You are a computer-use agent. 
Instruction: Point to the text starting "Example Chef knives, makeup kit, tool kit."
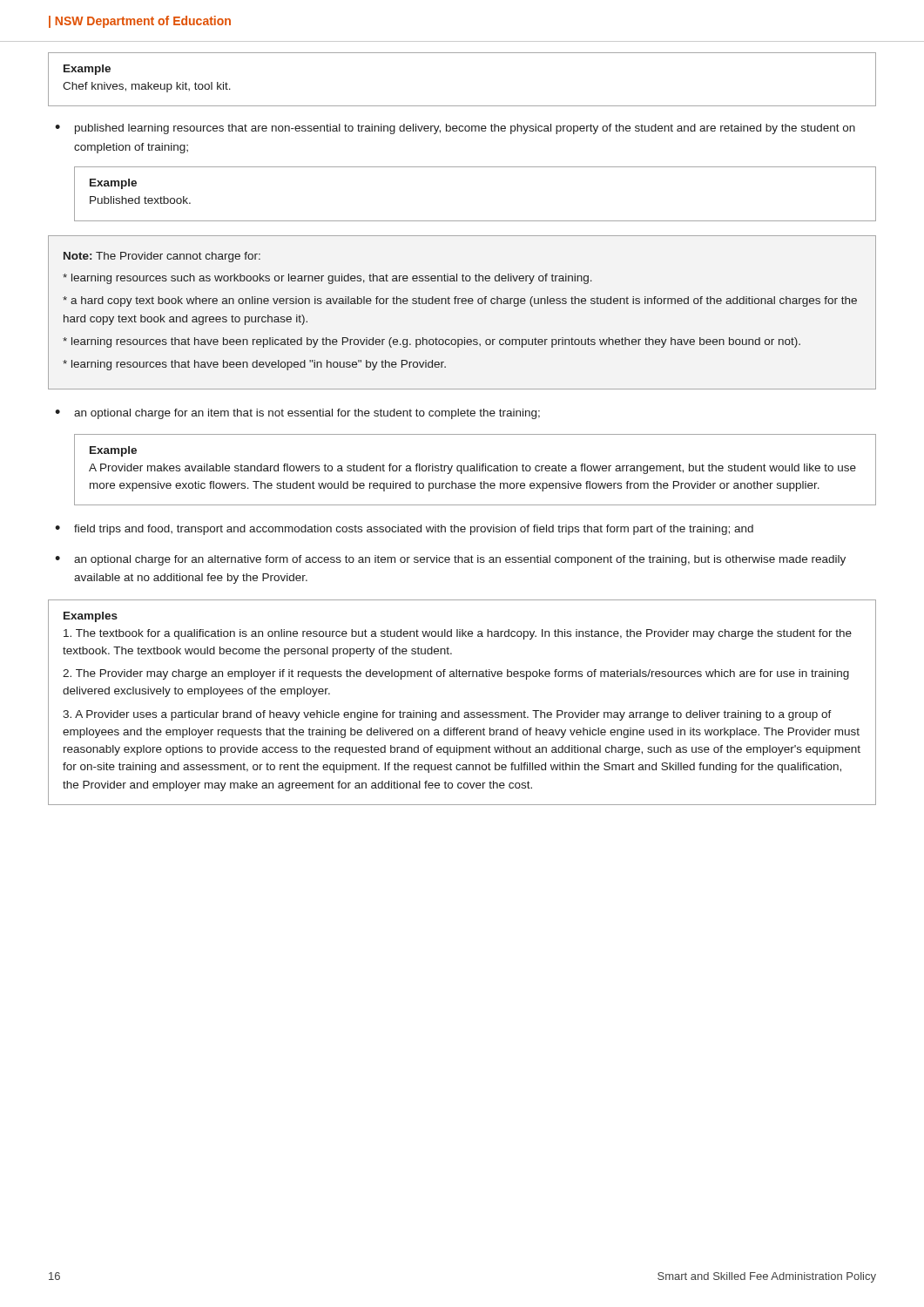click(87, 70)
